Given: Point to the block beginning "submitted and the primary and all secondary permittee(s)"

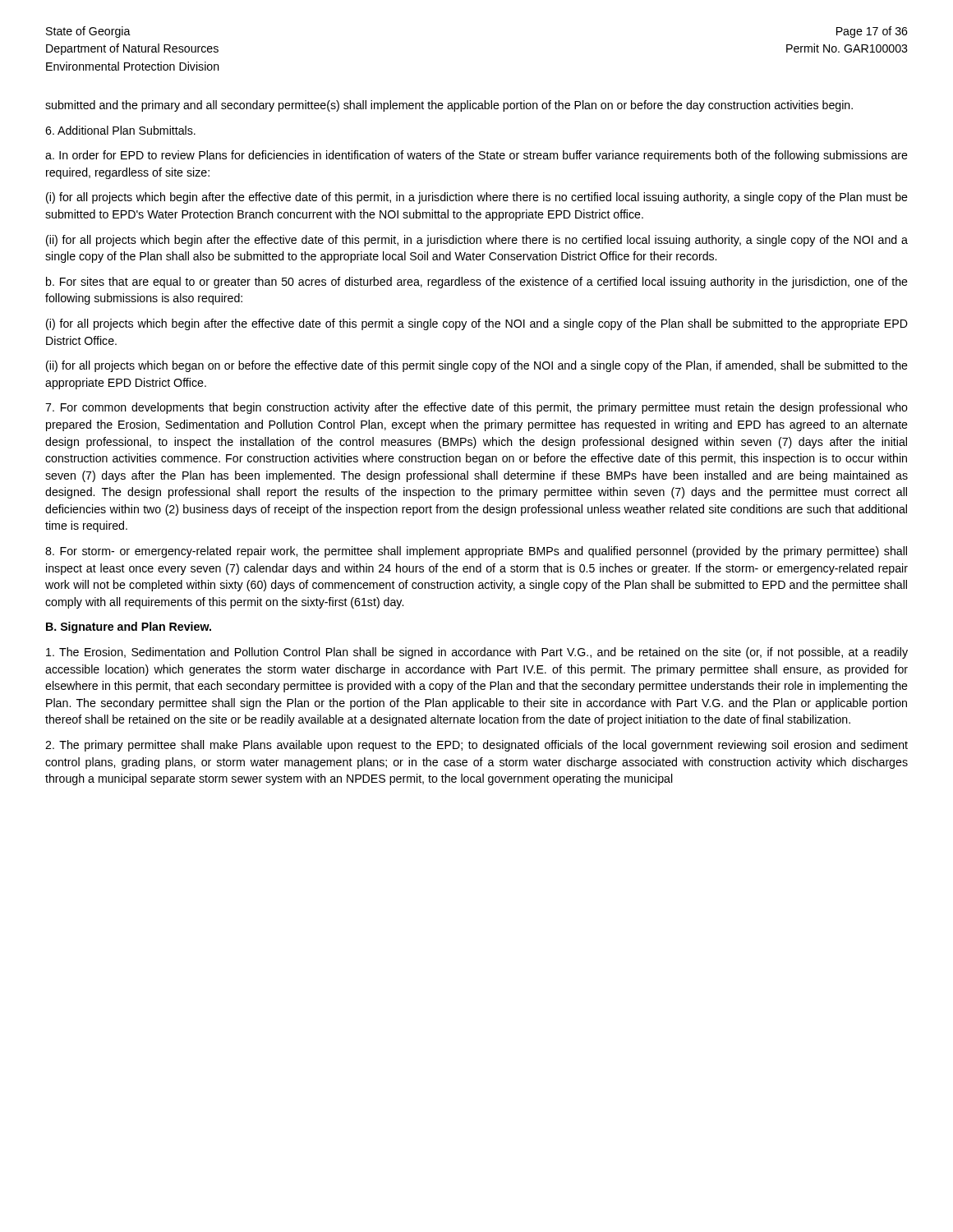Looking at the screenshot, I should coord(476,105).
